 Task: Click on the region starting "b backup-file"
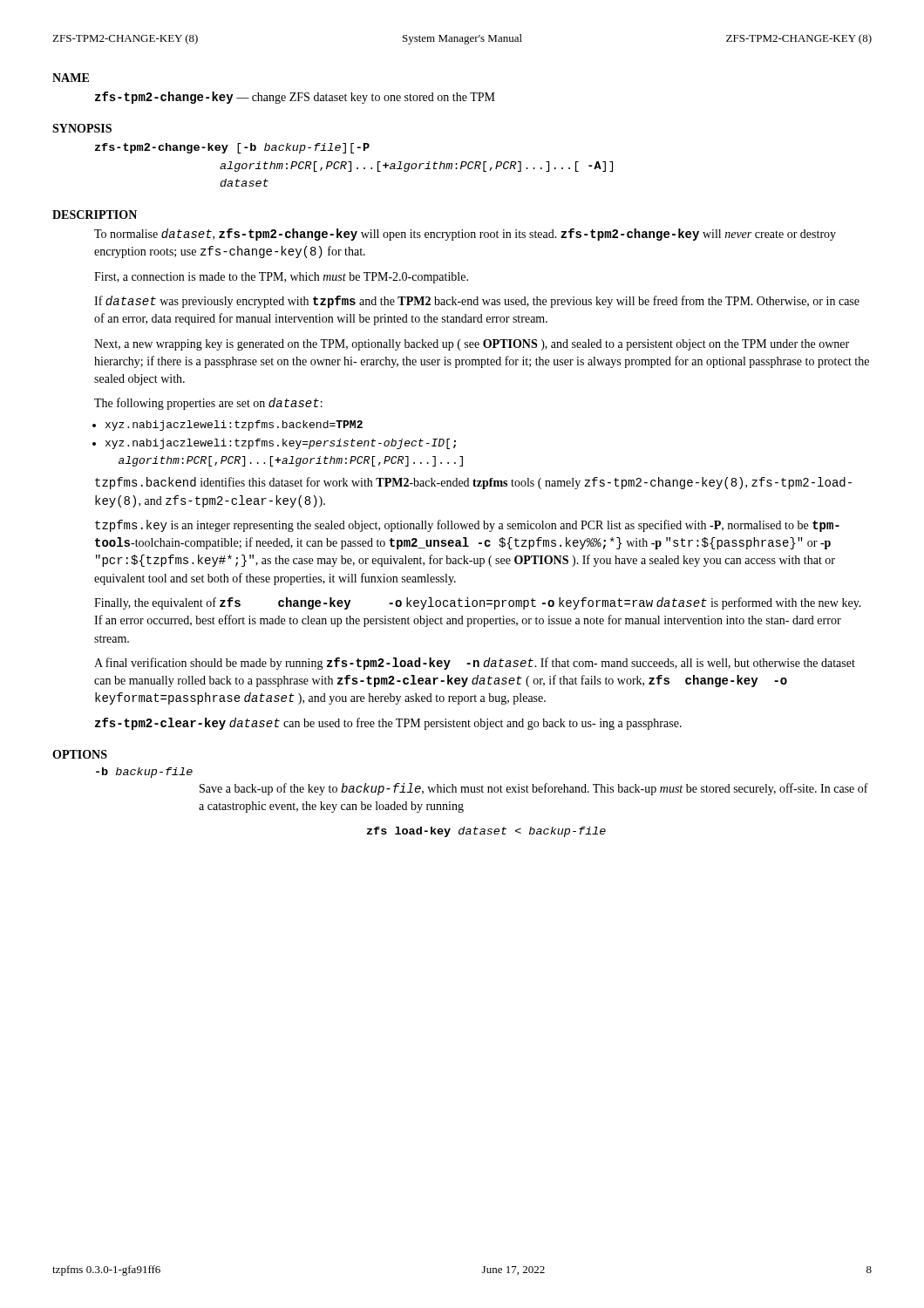pos(144,772)
